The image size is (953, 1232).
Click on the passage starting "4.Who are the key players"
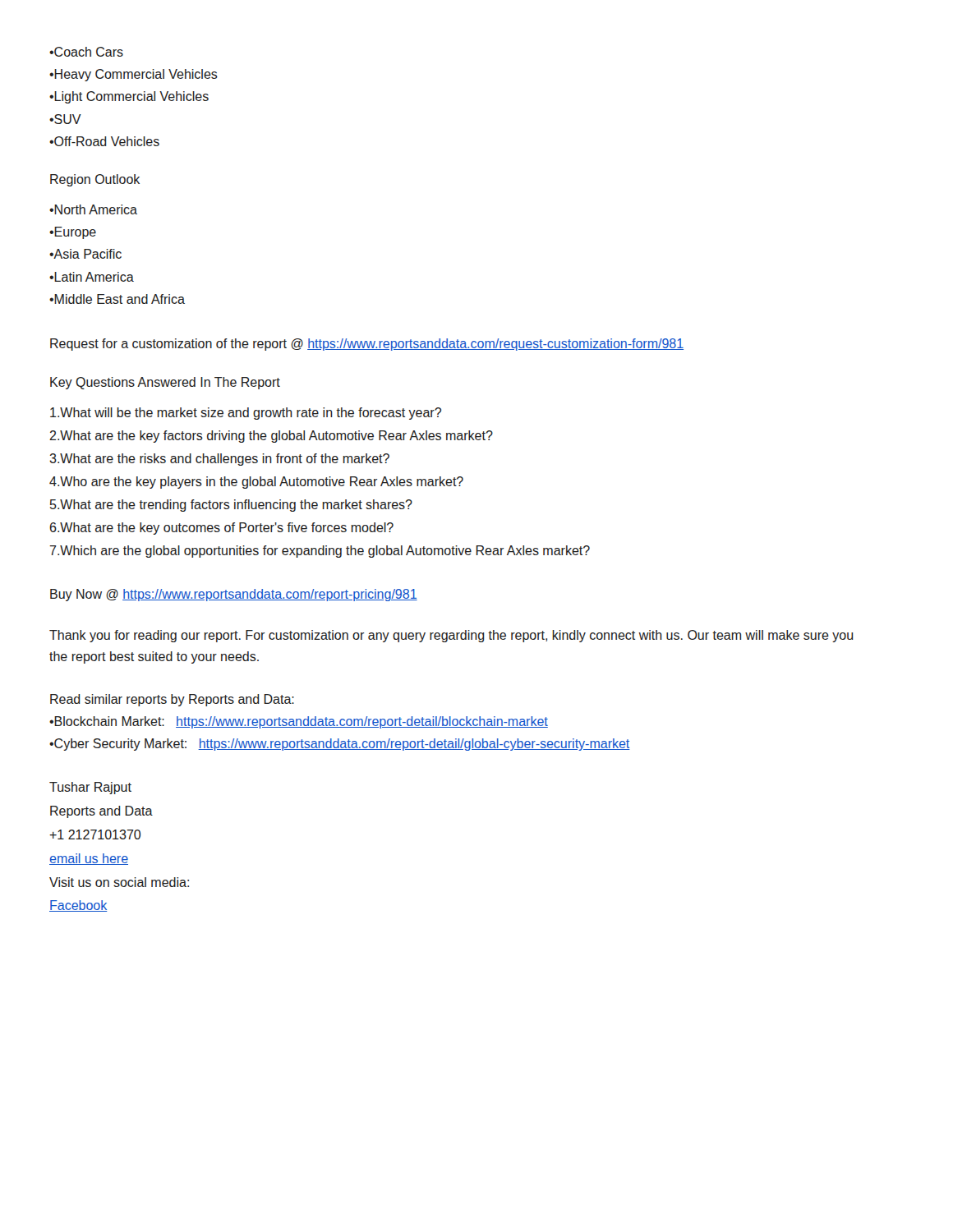click(256, 482)
